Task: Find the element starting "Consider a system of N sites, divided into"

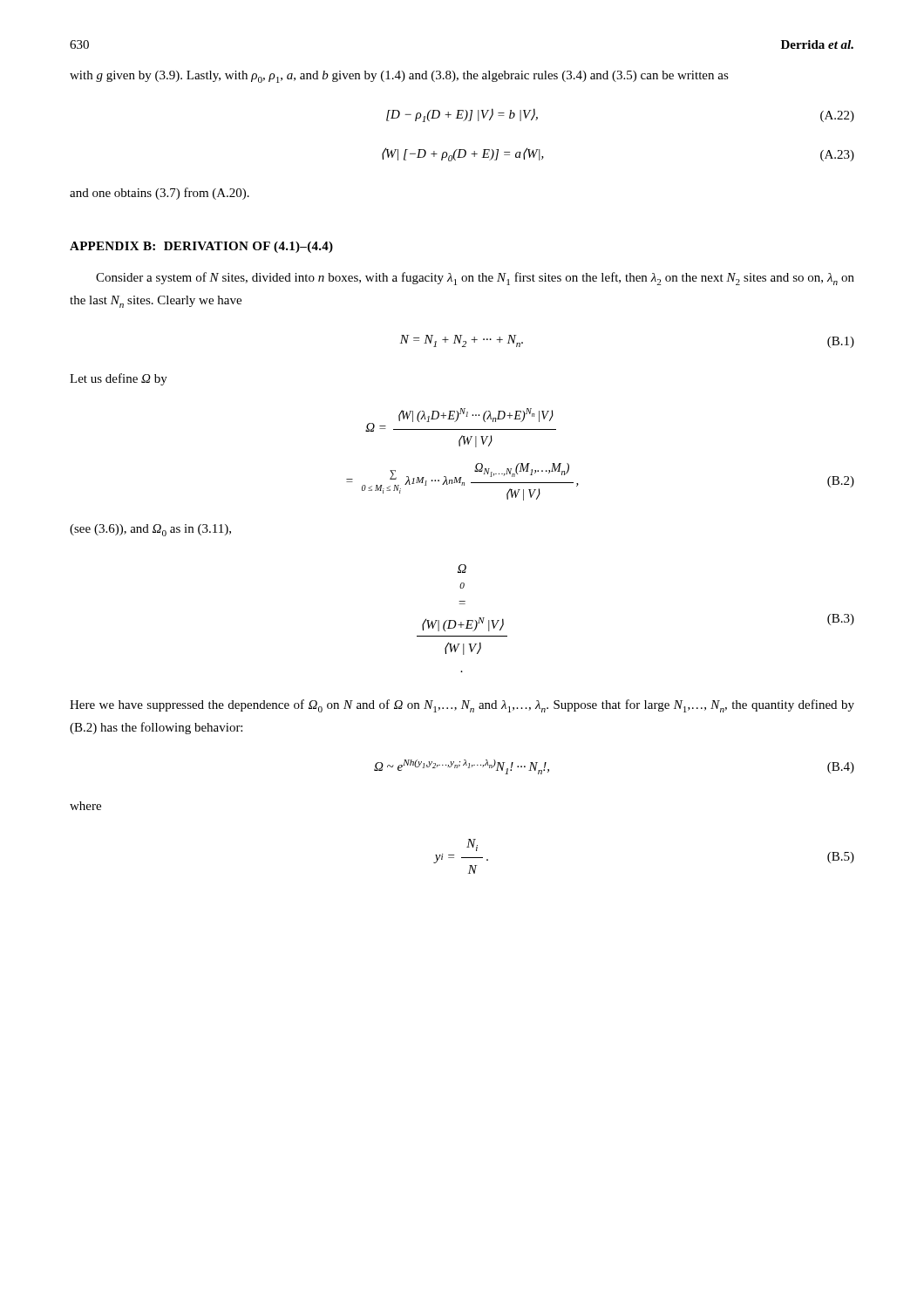Action: pos(462,290)
